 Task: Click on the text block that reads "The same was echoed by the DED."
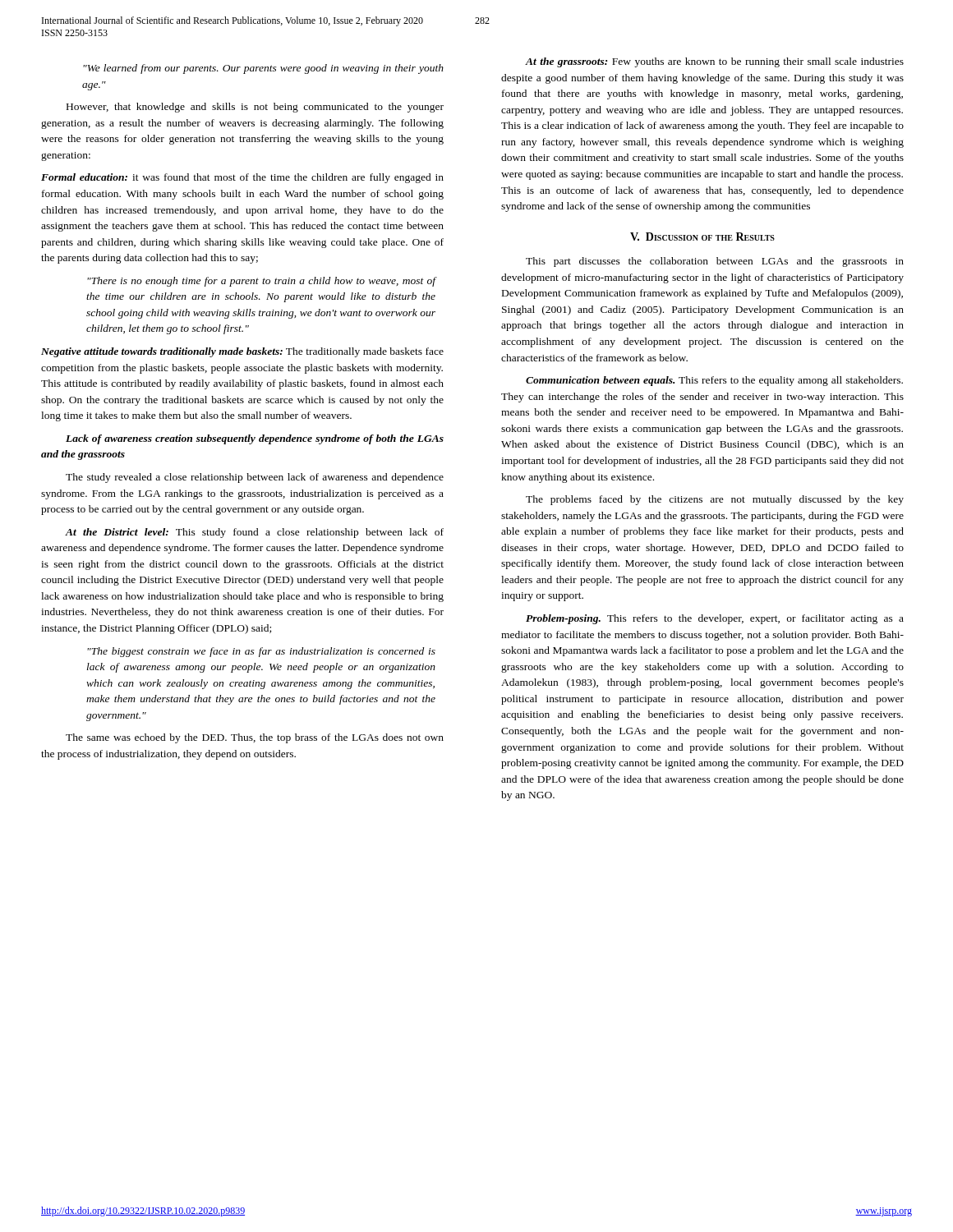(x=242, y=746)
